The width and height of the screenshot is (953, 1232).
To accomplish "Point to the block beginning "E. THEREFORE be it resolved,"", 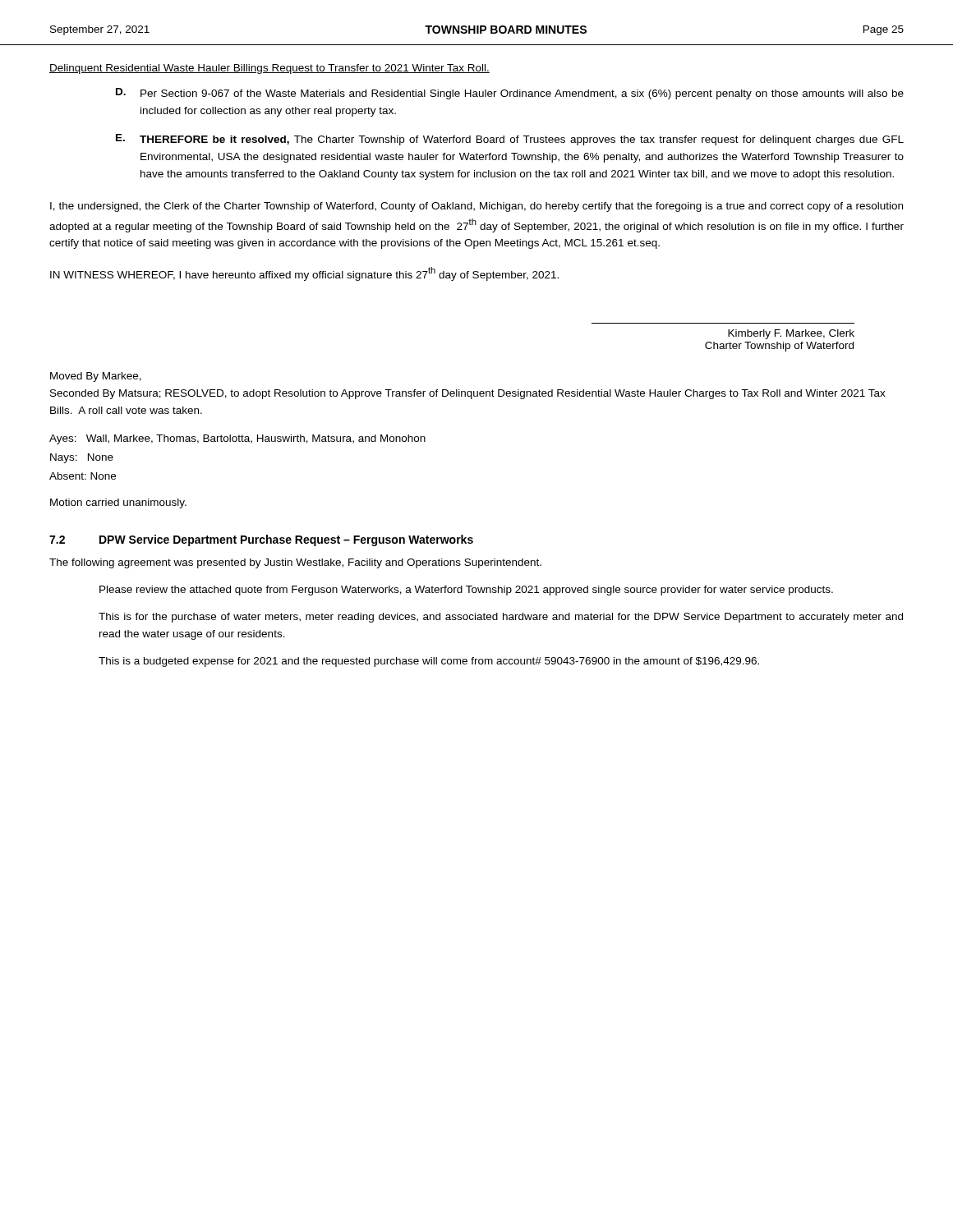I will tap(509, 157).
